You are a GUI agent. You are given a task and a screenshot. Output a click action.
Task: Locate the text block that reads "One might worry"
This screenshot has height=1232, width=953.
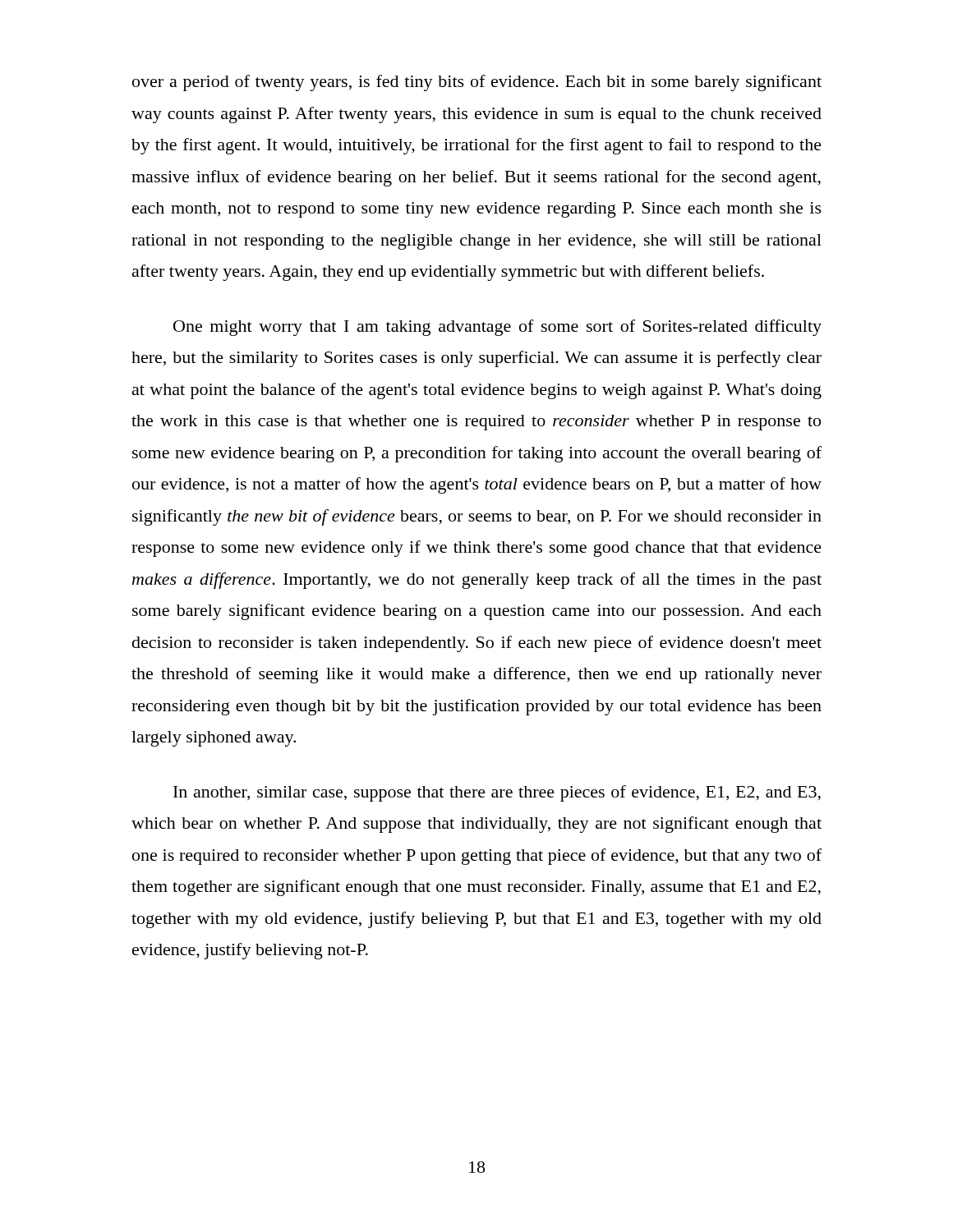tap(476, 531)
